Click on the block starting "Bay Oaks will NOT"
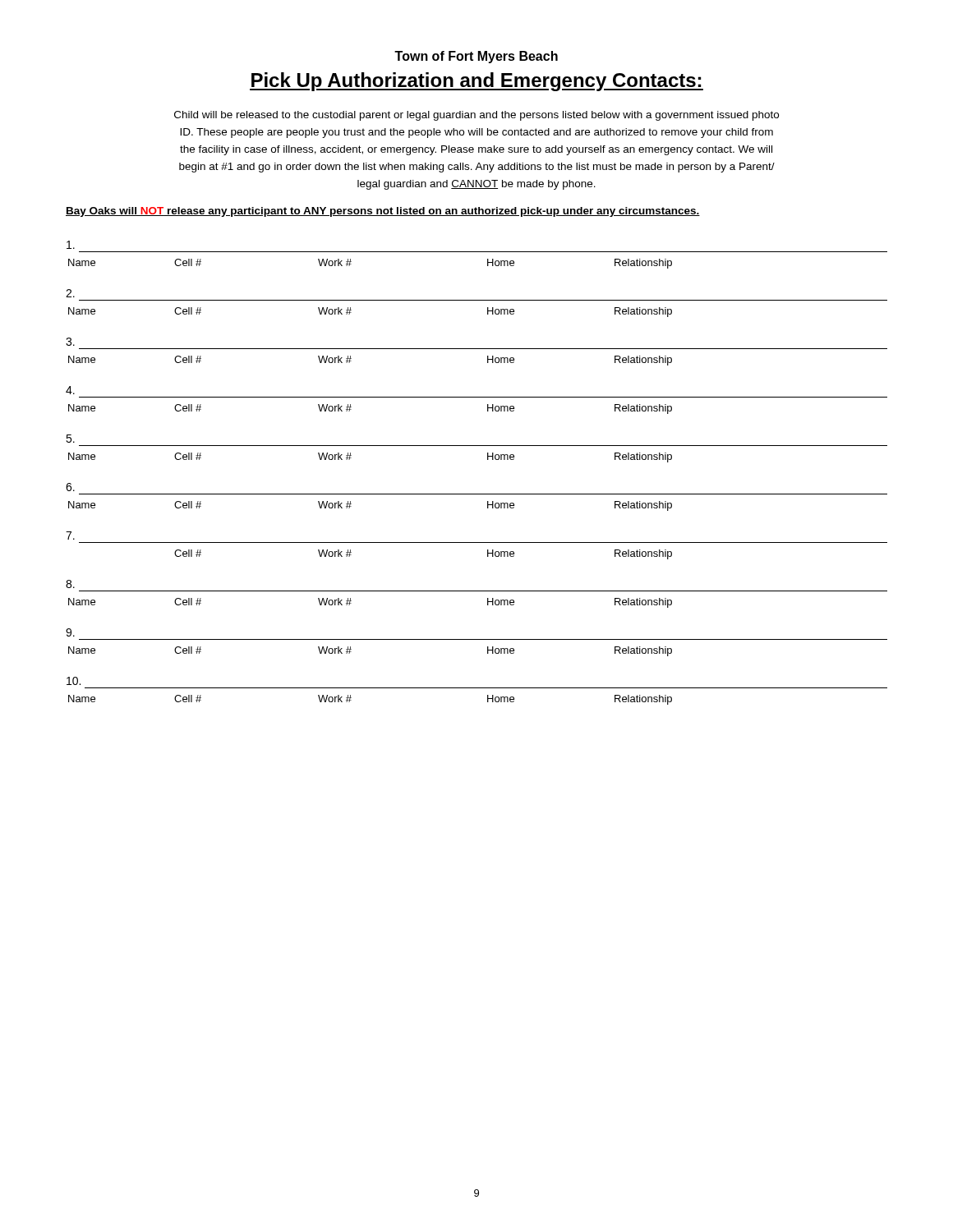The width and height of the screenshot is (953, 1232). pos(383,210)
